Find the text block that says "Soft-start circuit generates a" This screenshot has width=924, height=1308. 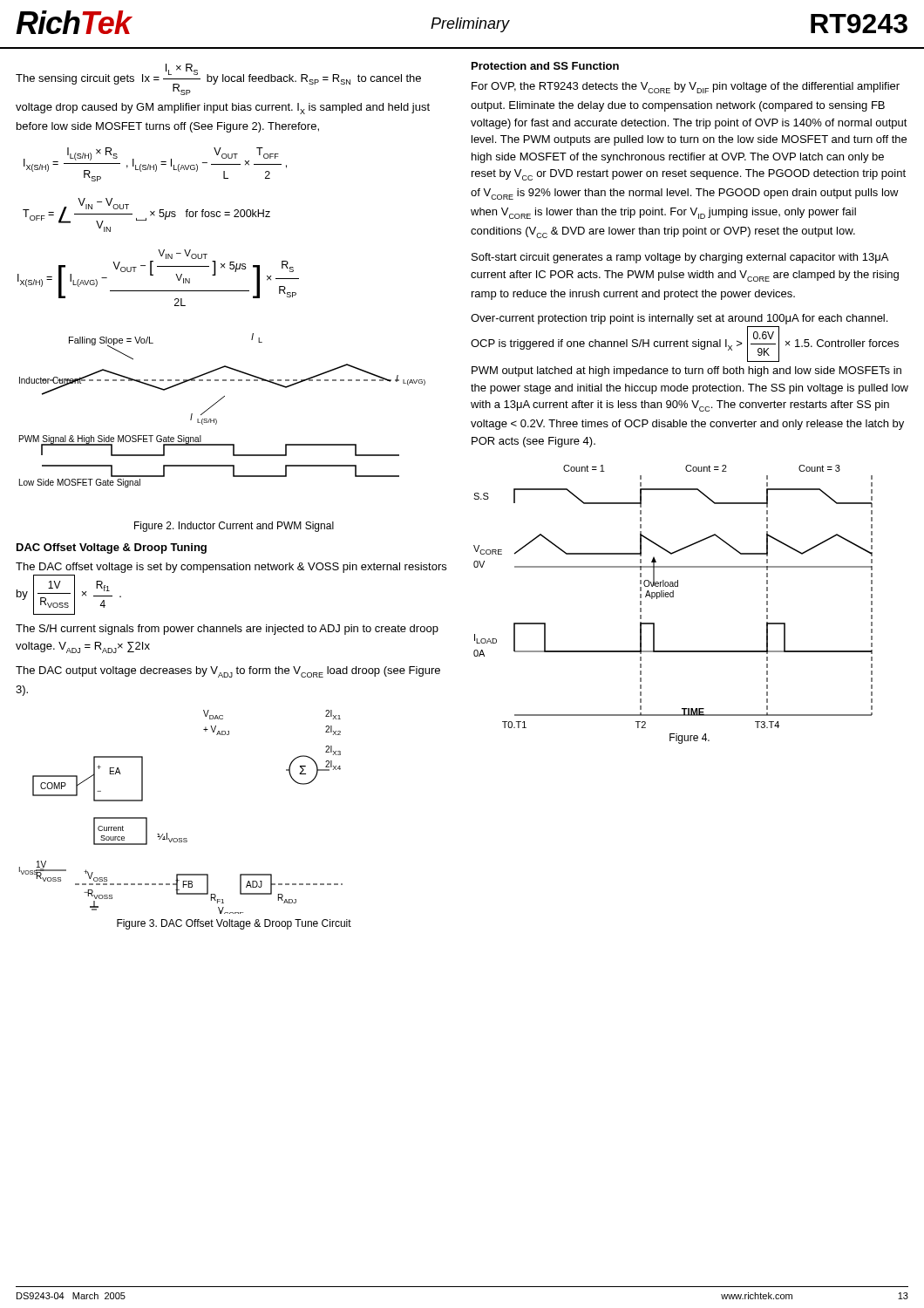pos(685,275)
